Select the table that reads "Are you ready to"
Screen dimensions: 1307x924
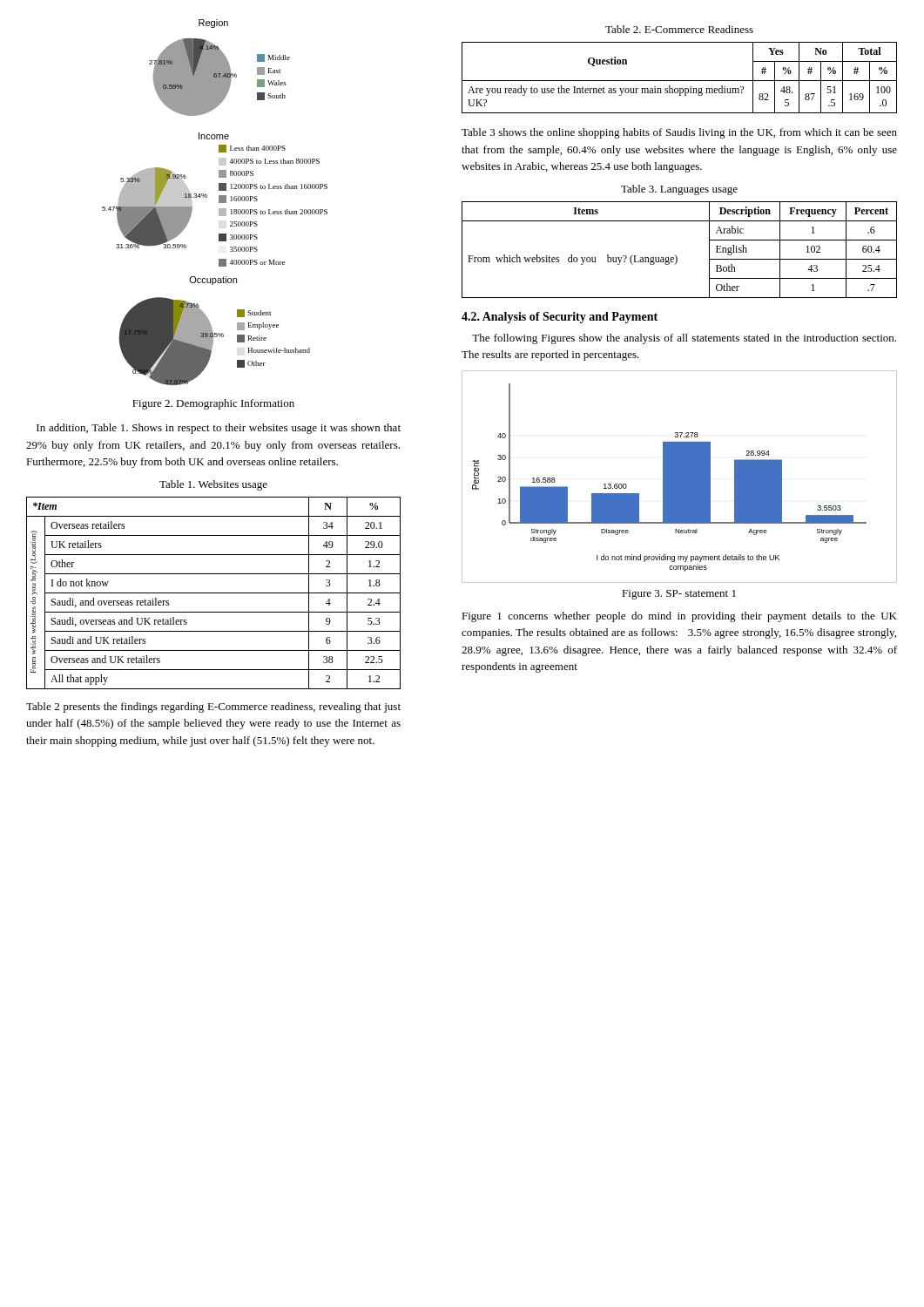(679, 78)
